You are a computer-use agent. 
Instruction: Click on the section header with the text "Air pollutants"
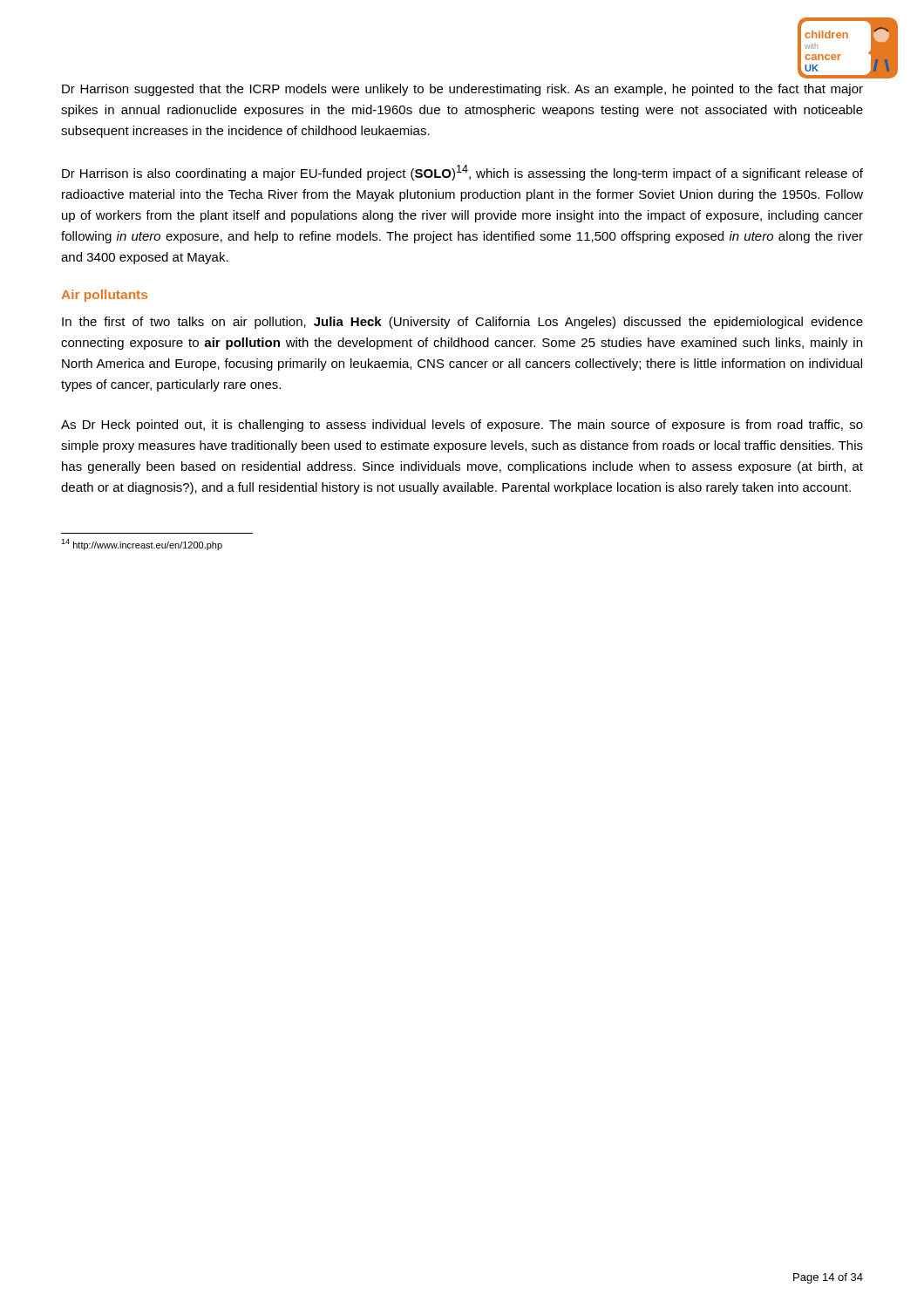pos(105,294)
